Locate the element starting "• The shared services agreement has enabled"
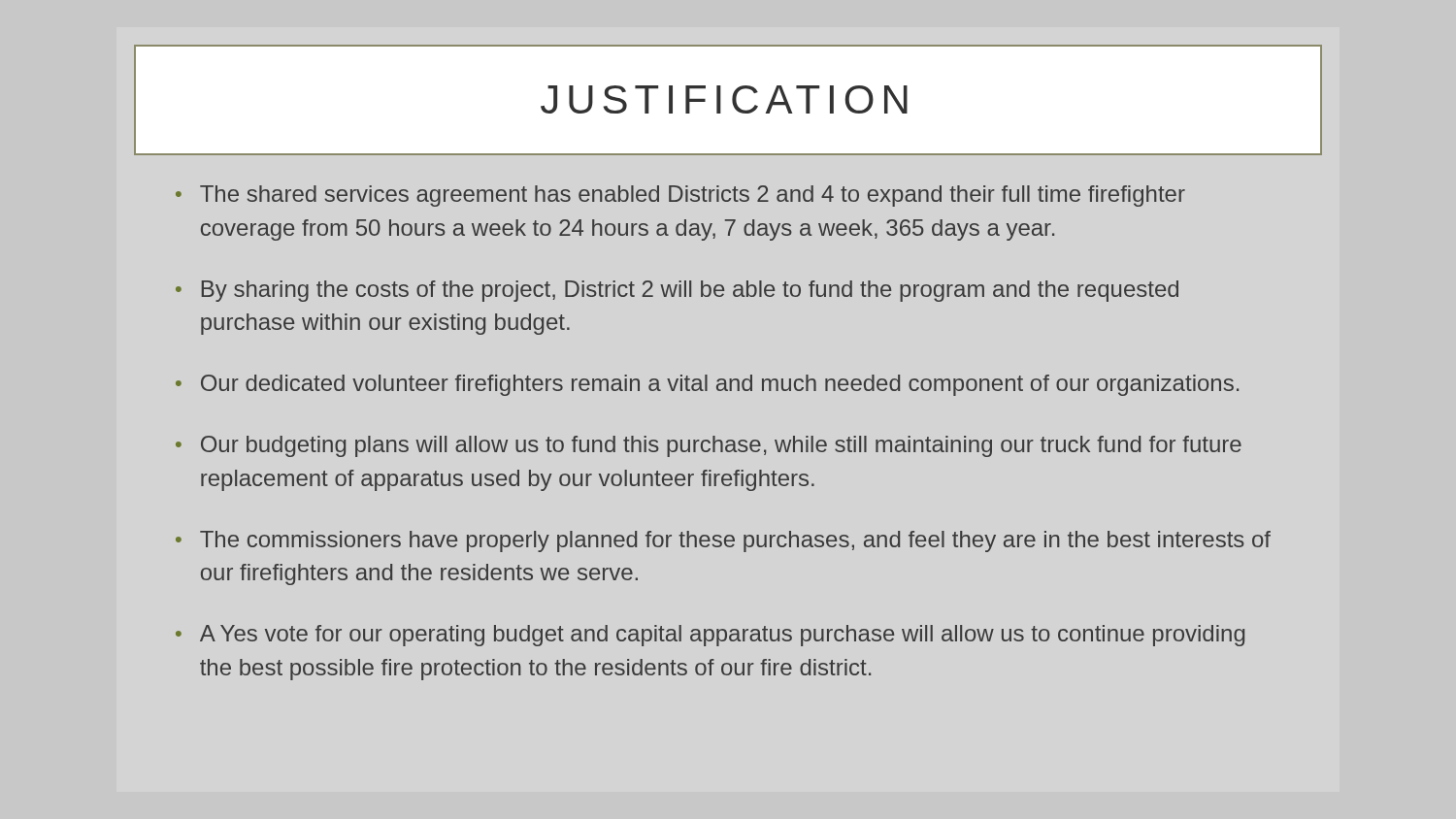The height and width of the screenshot is (819, 1456). [x=728, y=211]
